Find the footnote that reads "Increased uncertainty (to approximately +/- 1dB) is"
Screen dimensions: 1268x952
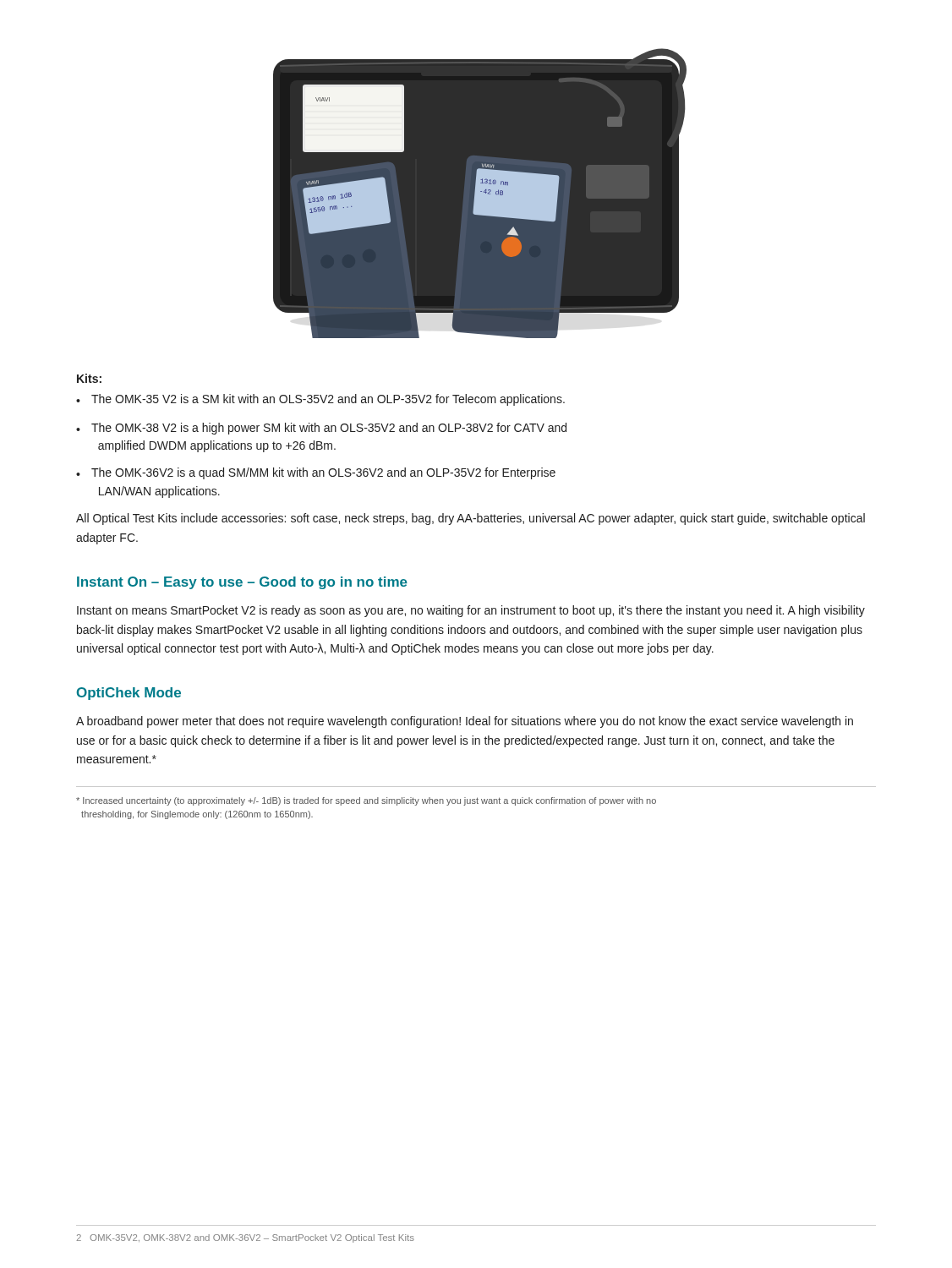[366, 807]
